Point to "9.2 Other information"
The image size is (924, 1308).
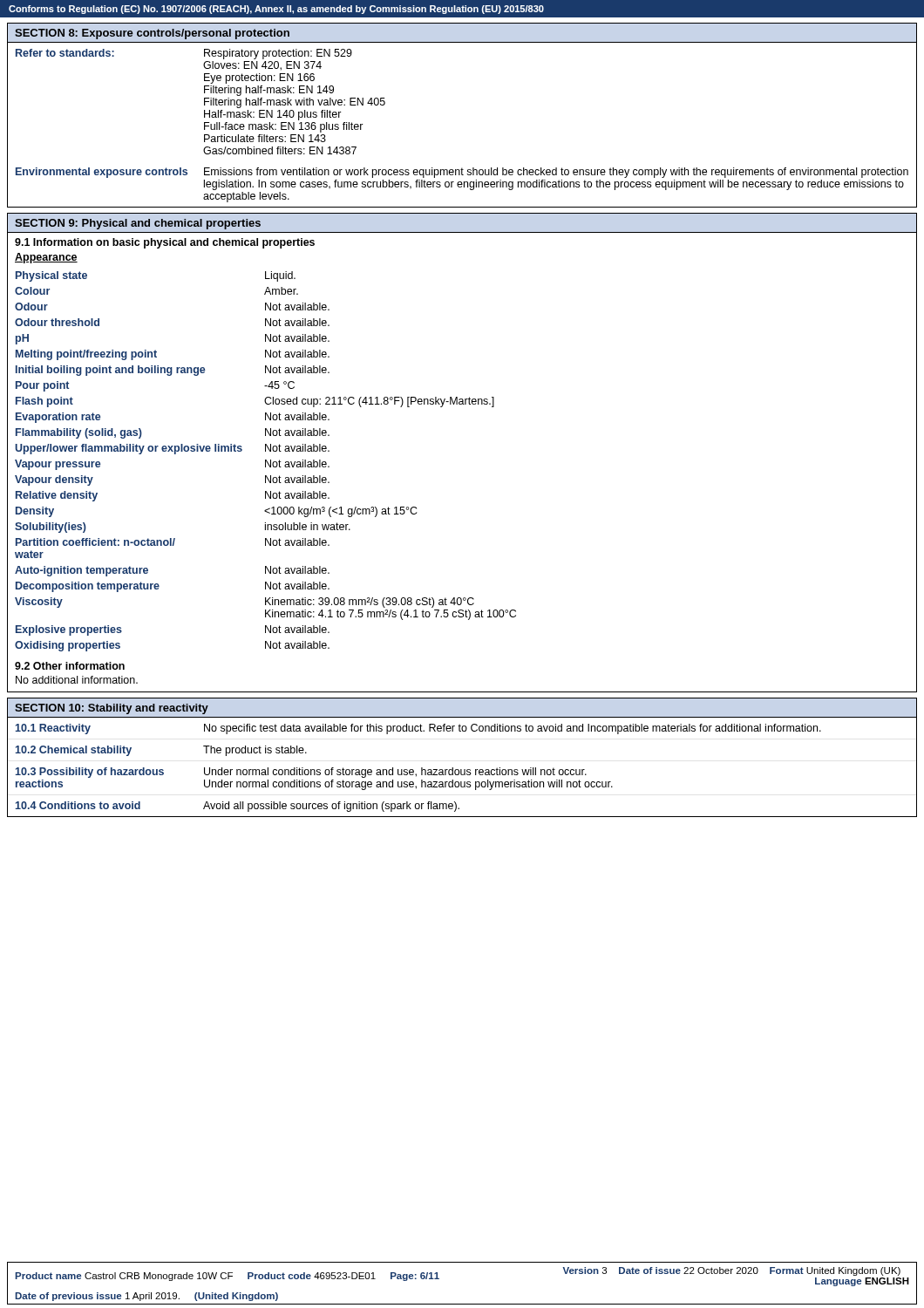click(x=70, y=666)
